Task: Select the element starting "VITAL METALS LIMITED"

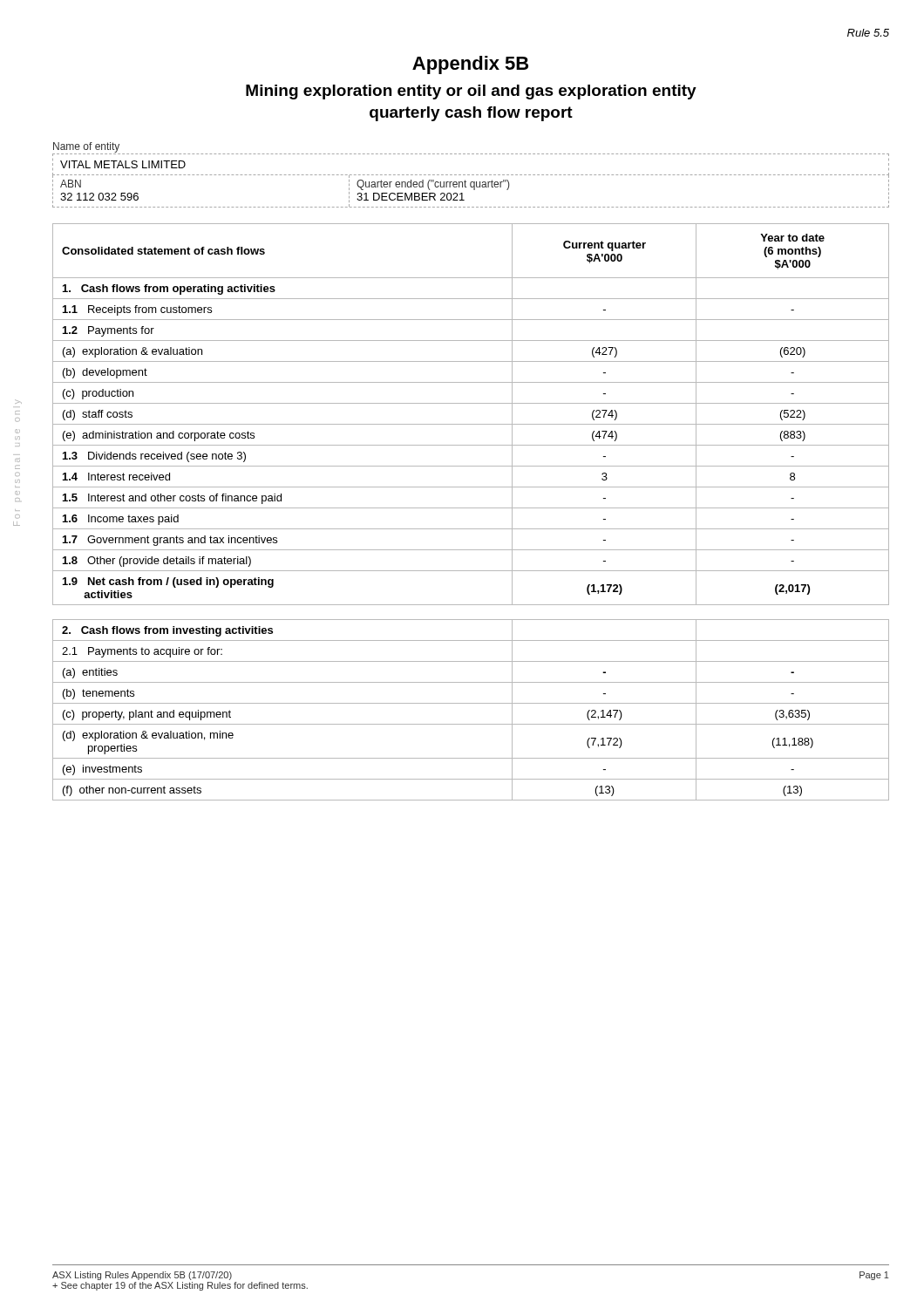Action: pyautogui.click(x=123, y=165)
